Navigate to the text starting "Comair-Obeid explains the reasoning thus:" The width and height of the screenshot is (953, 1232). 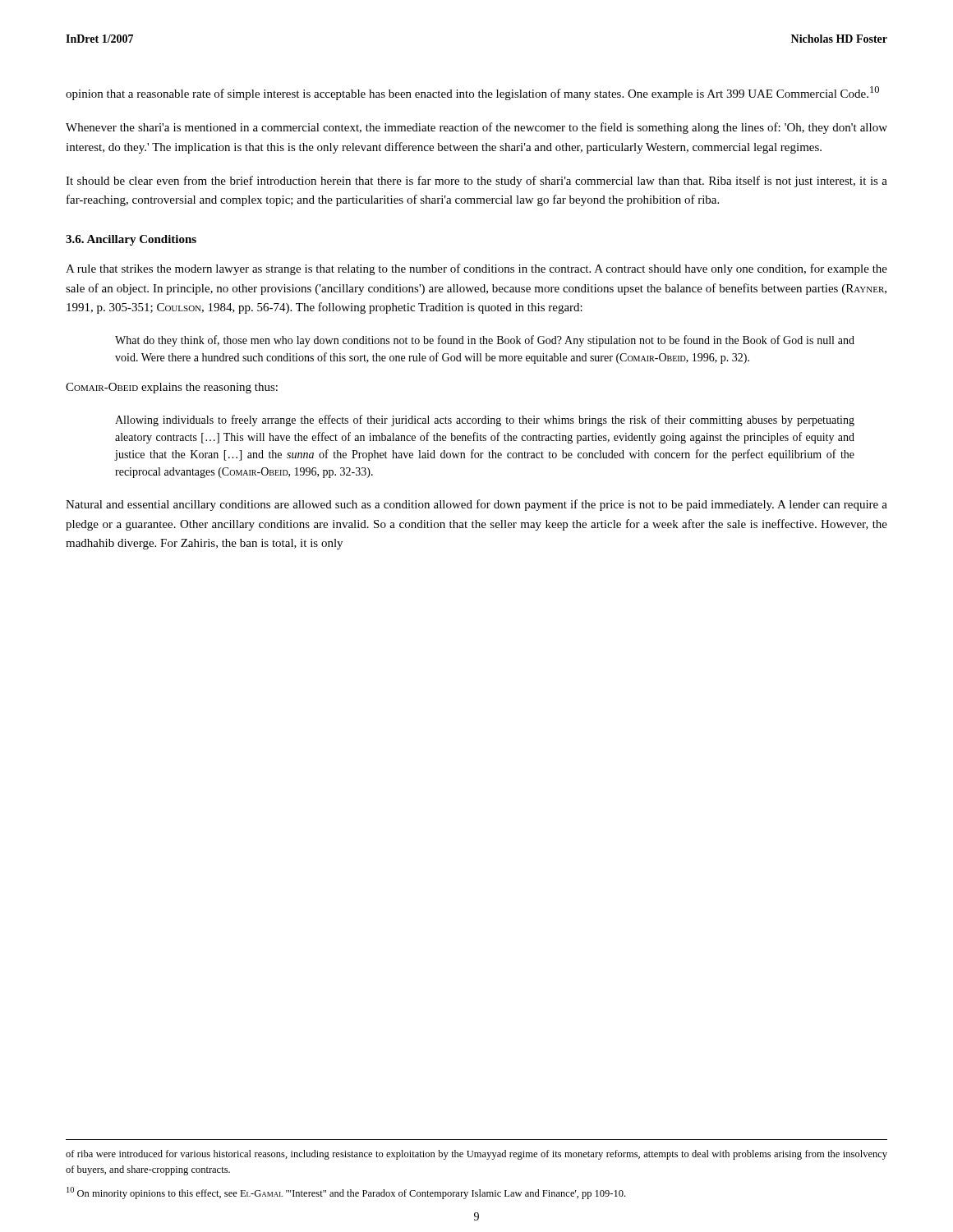(x=172, y=387)
